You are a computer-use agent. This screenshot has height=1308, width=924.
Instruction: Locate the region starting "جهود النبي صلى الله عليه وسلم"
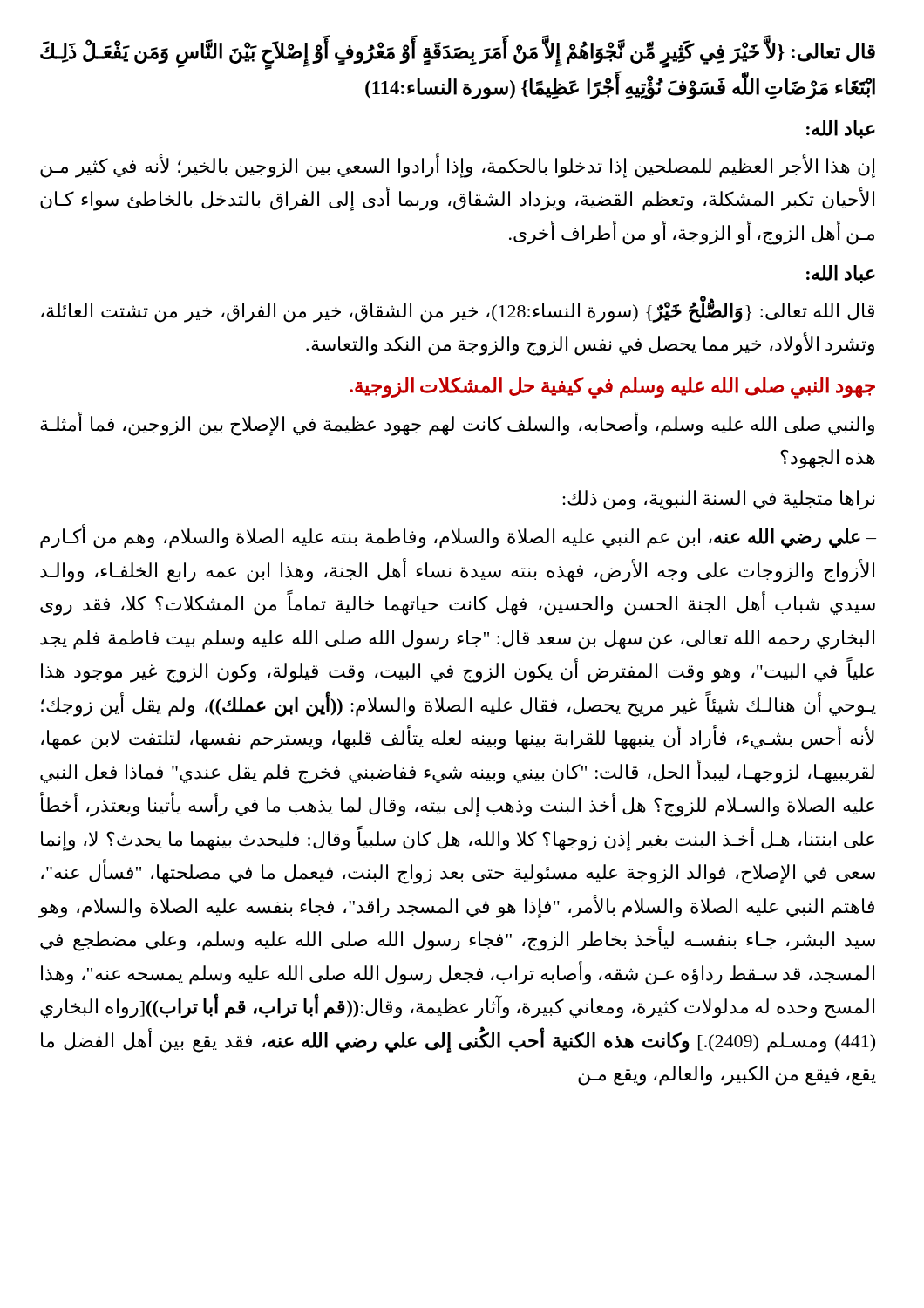(x=612, y=385)
